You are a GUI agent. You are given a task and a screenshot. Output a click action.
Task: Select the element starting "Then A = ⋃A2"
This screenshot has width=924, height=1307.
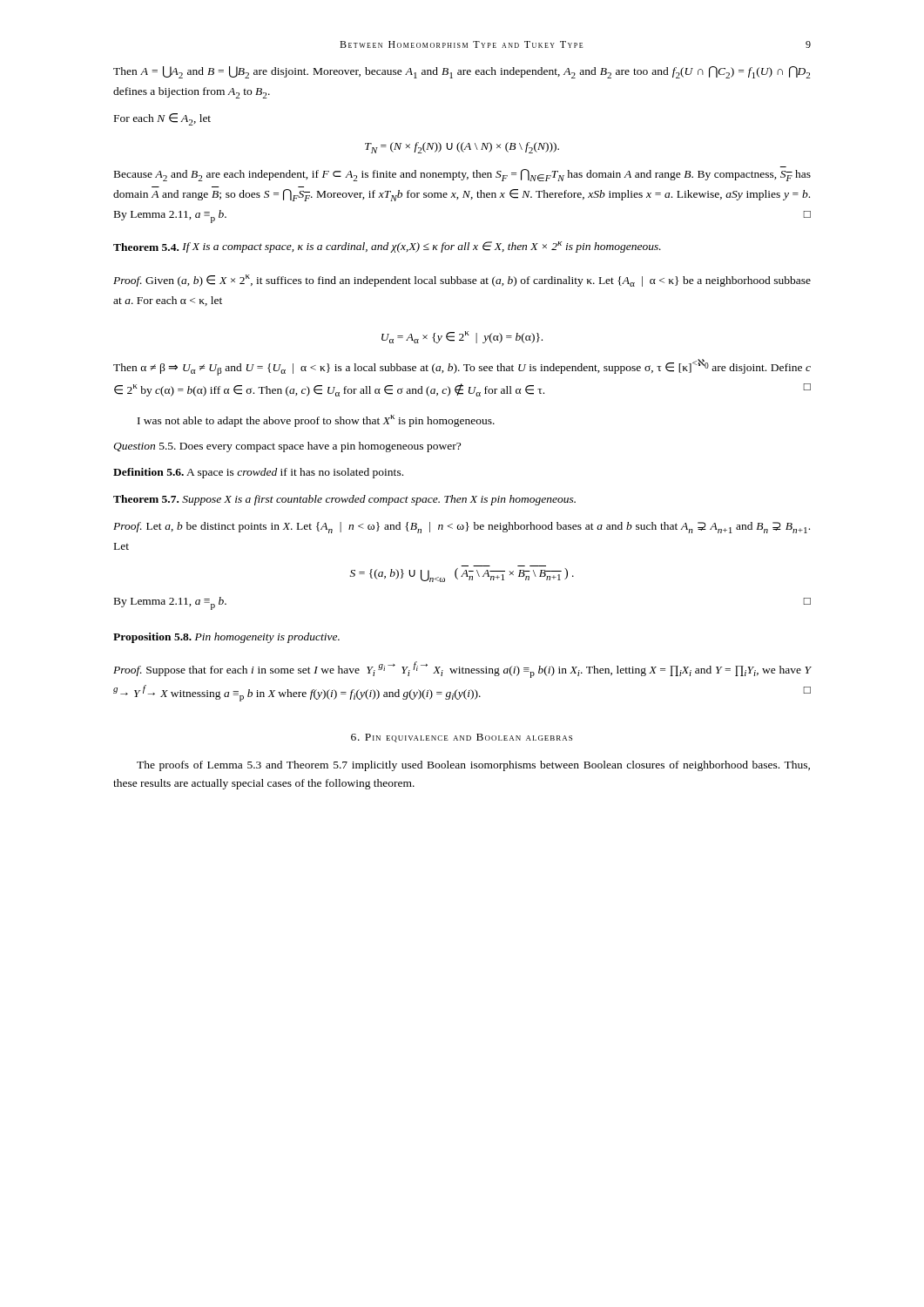tap(462, 83)
